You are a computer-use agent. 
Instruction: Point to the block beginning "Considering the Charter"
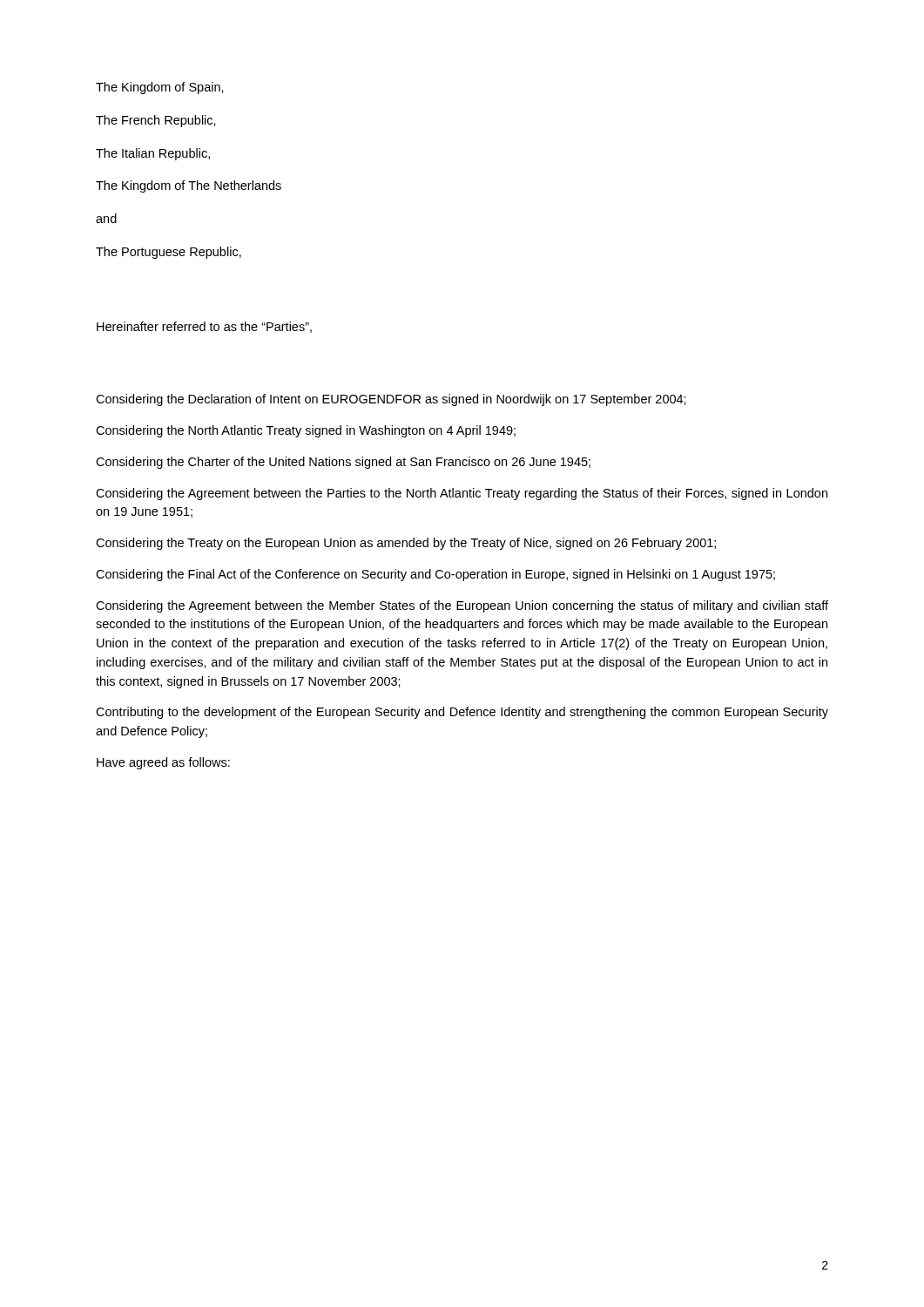344,462
